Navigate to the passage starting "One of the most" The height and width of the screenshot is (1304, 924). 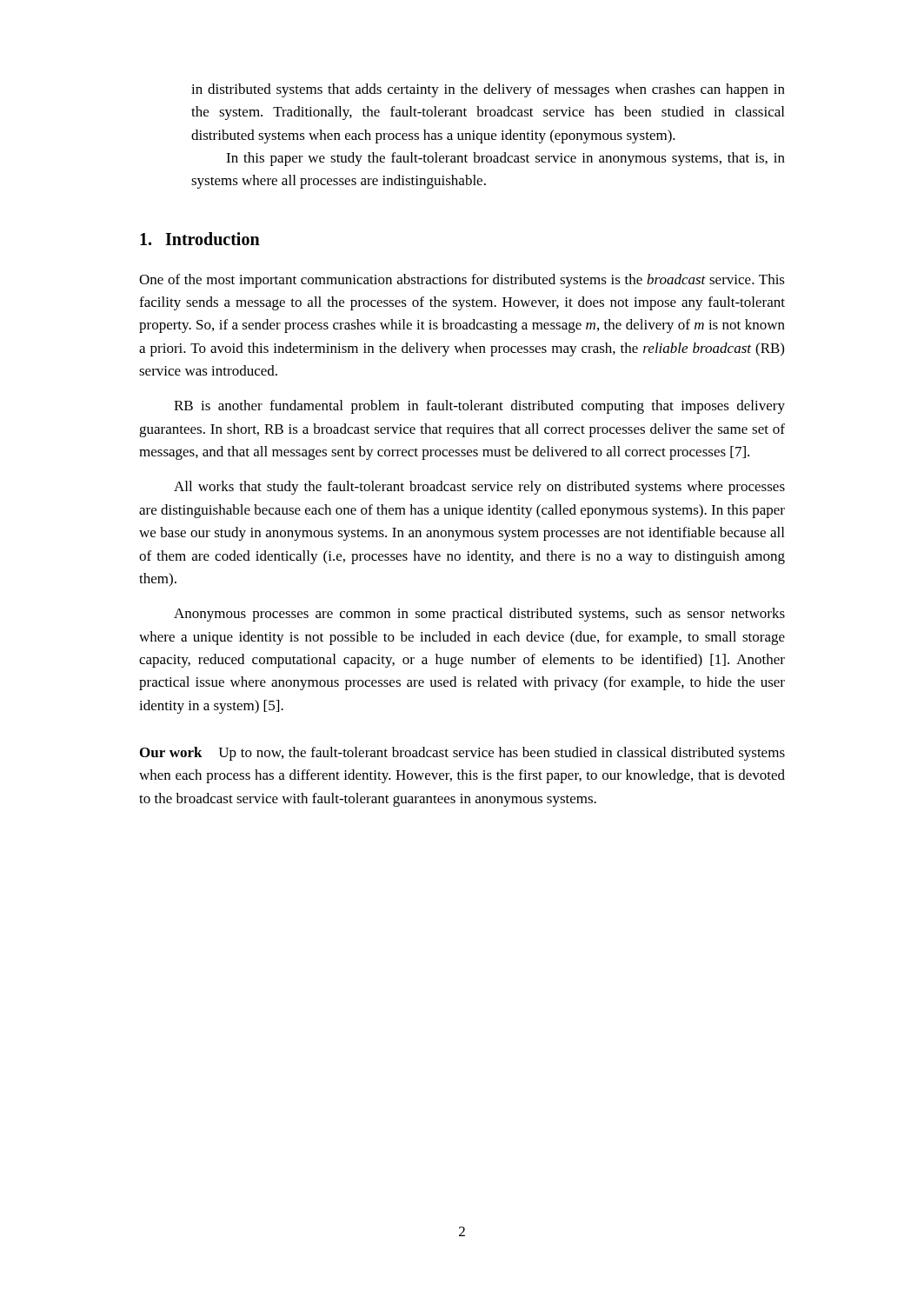click(x=462, y=493)
